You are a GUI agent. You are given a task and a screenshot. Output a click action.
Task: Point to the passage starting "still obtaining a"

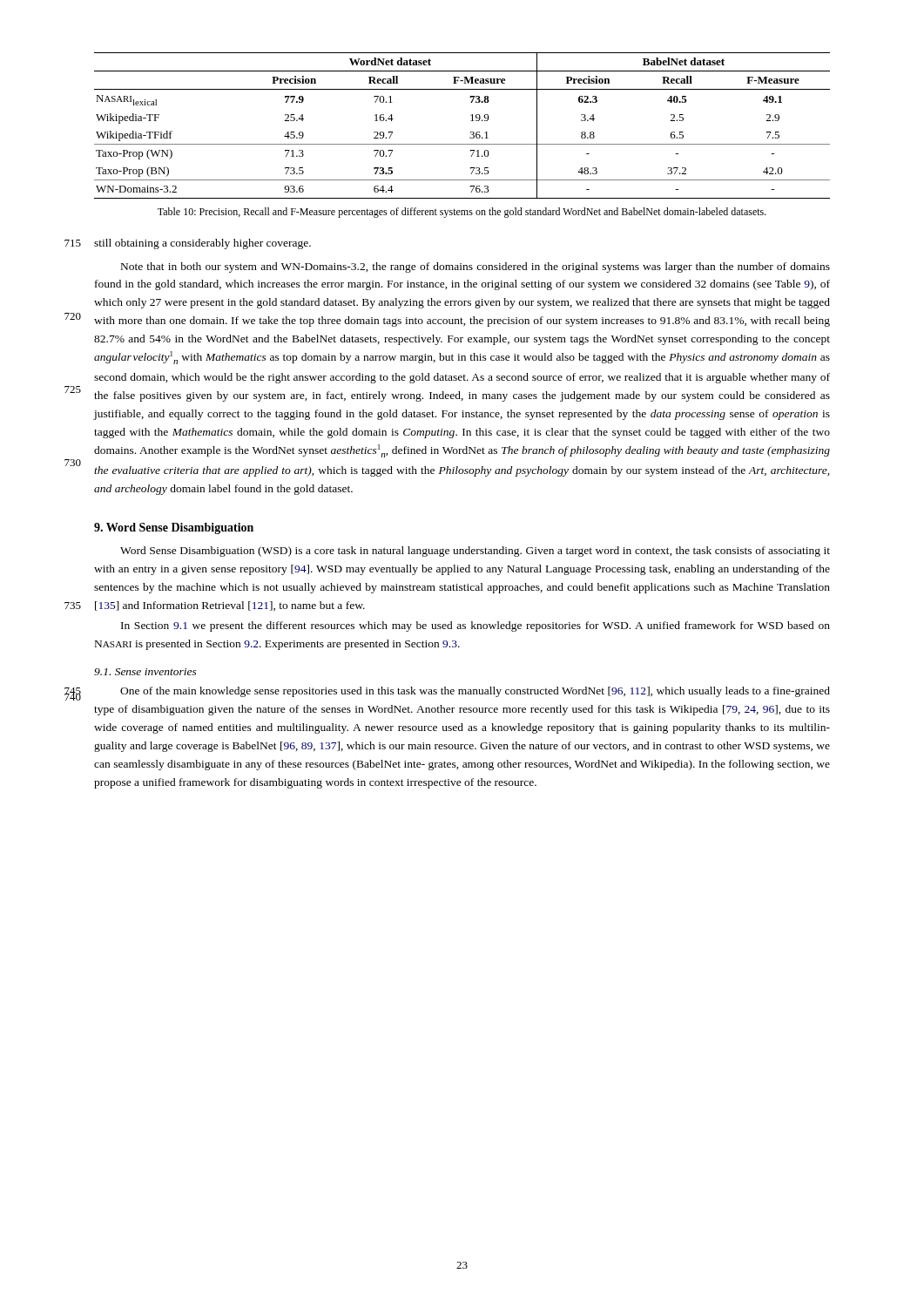click(203, 242)
